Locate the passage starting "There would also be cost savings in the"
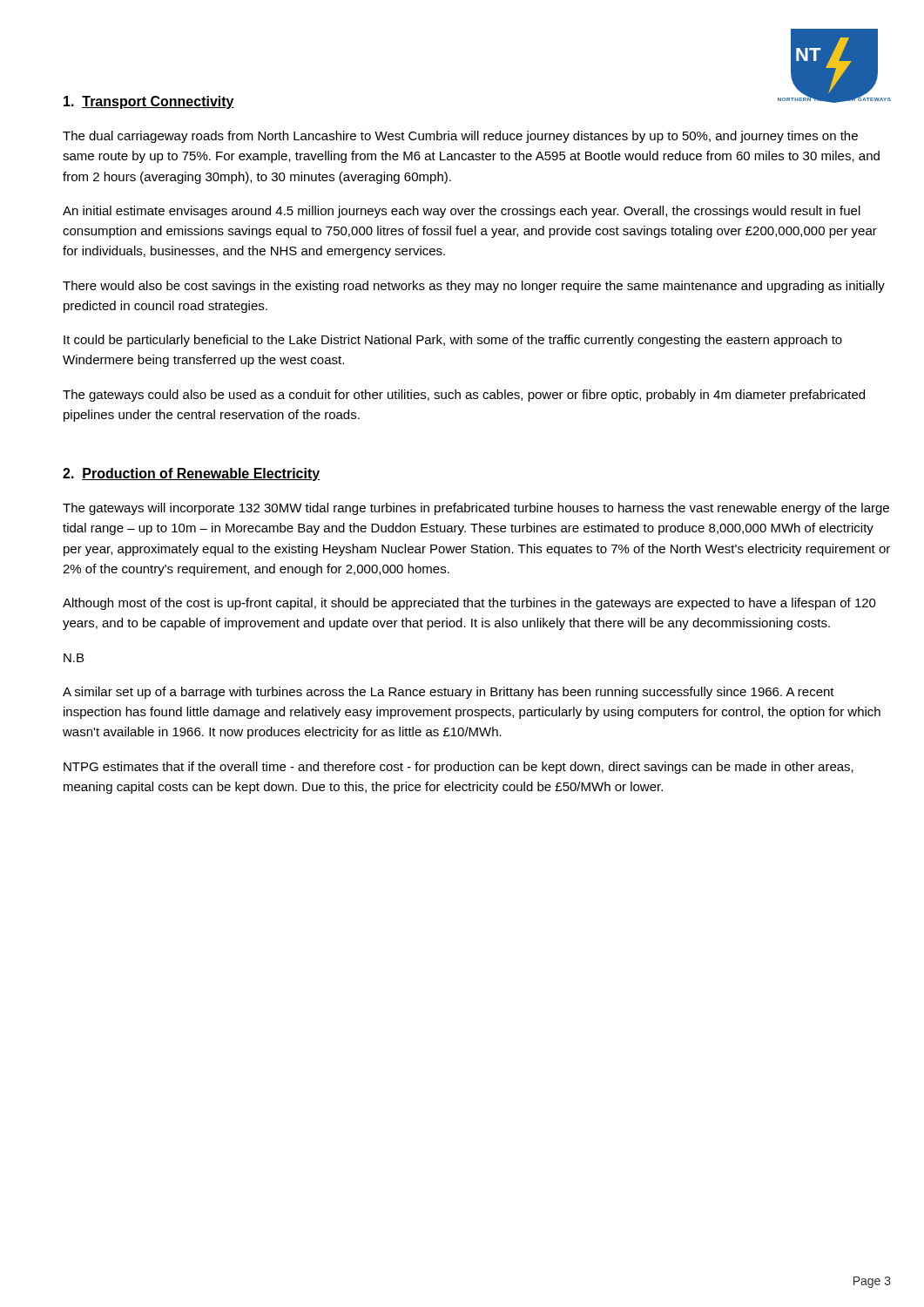The height and width of the screenshot is (1307, 924). pos(477,295)
